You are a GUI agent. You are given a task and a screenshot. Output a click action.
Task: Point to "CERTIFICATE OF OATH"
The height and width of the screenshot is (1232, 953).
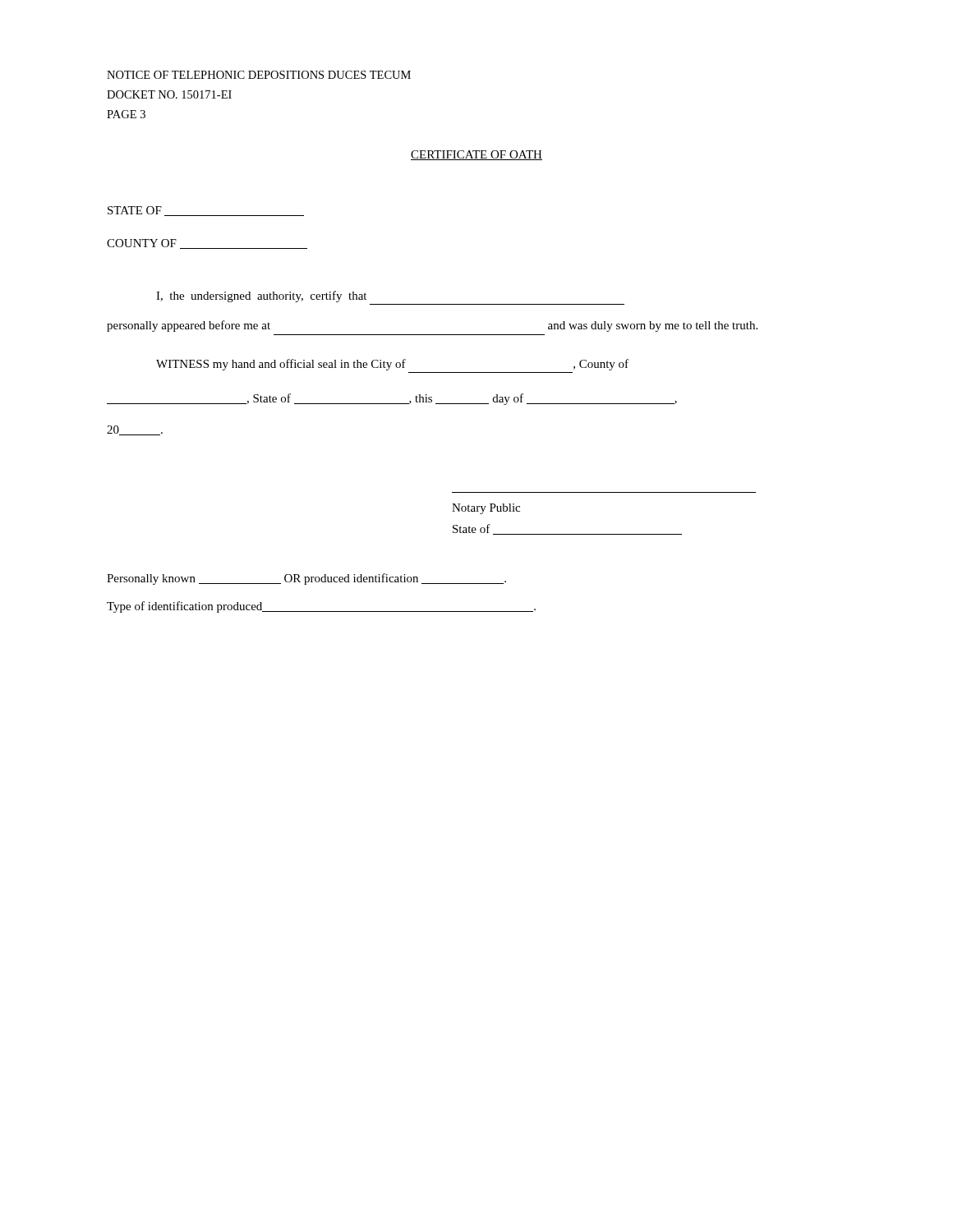click(x=476, y=154)
